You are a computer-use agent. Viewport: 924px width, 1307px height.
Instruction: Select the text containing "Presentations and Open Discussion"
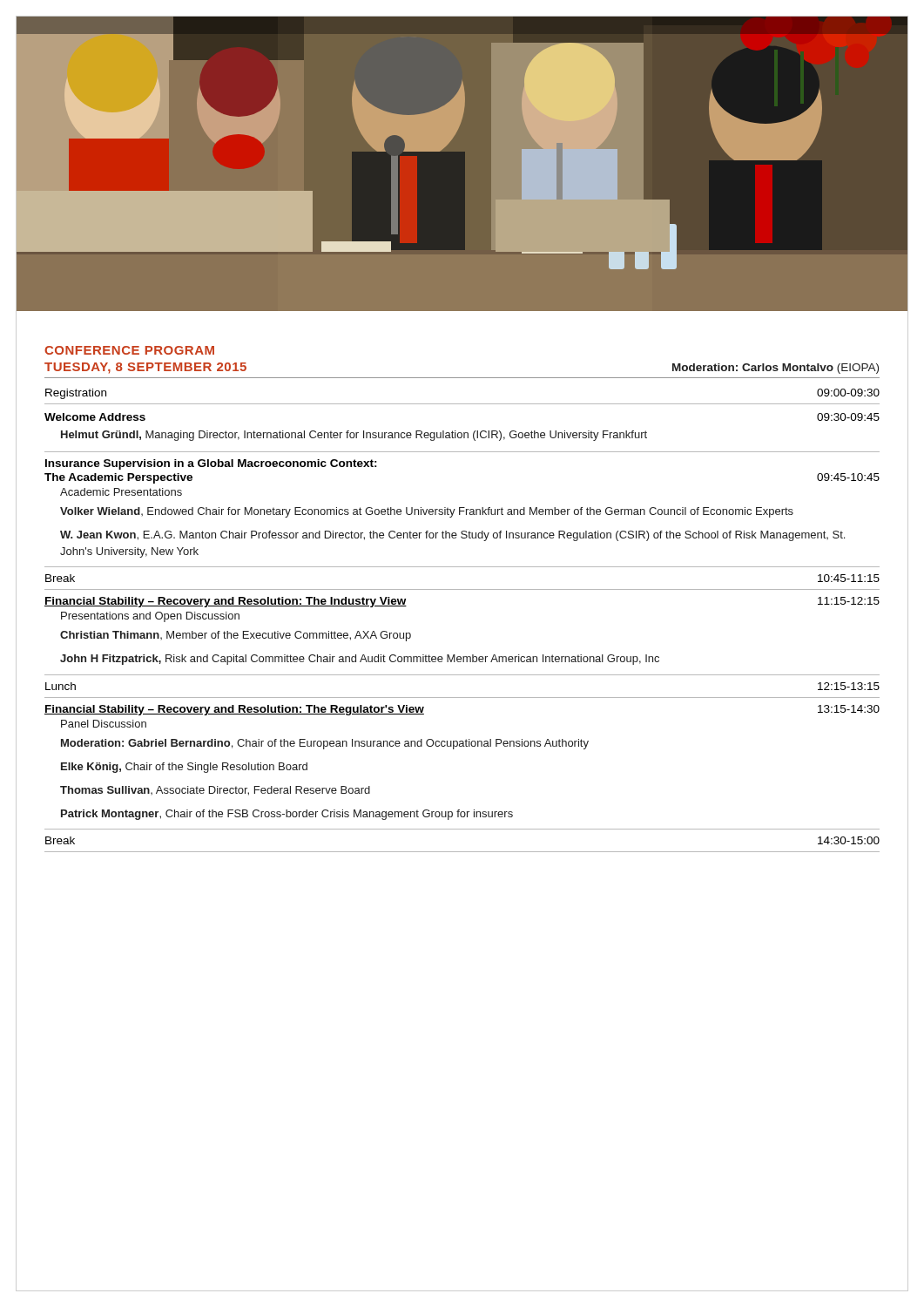pyautogui.click(x=150, y=616)
